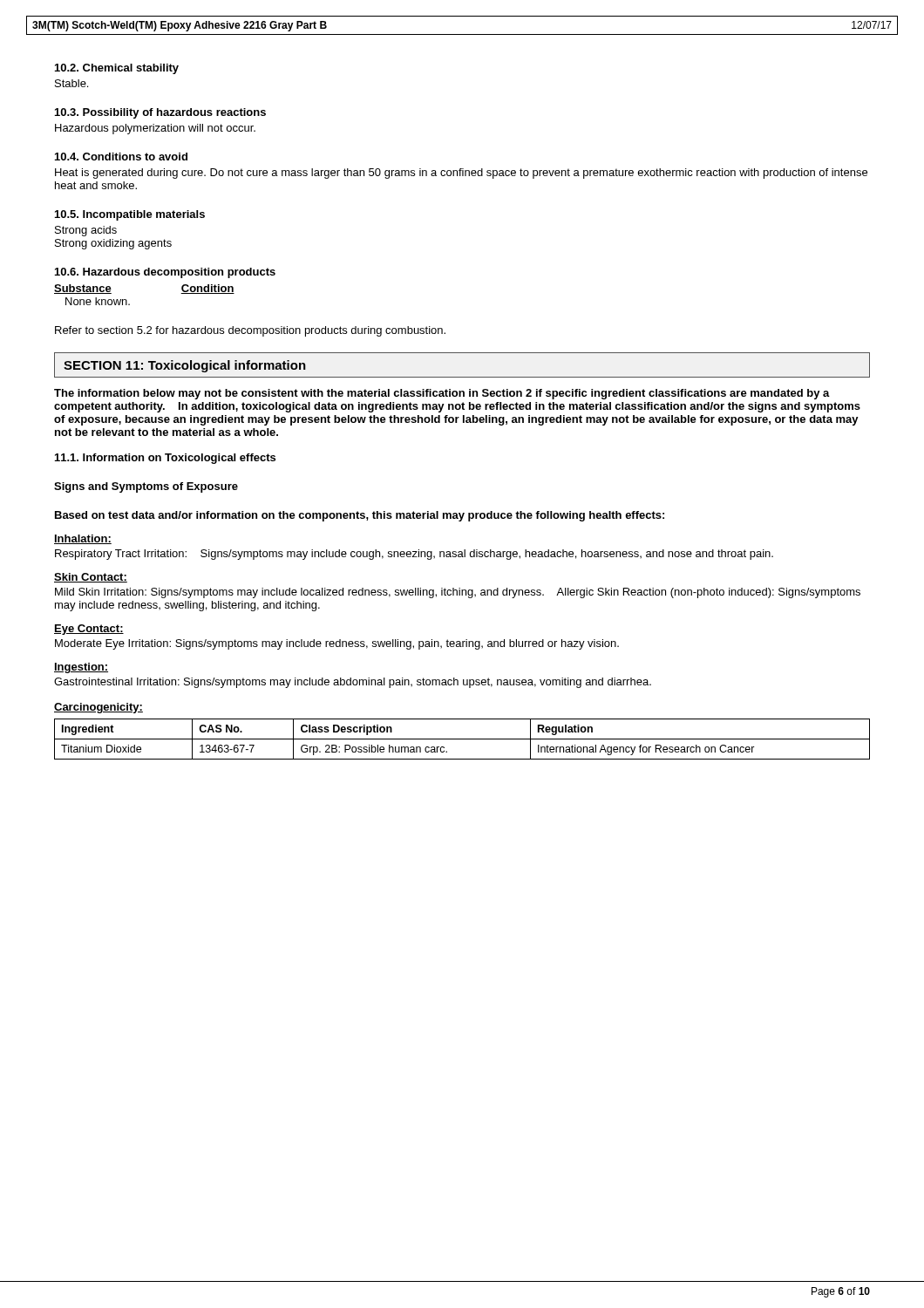Locate the section header that says "Signs and Symptoms of Exposure"
The image size is (924, 1308).
pyautogui.click(x=146, y=486)
